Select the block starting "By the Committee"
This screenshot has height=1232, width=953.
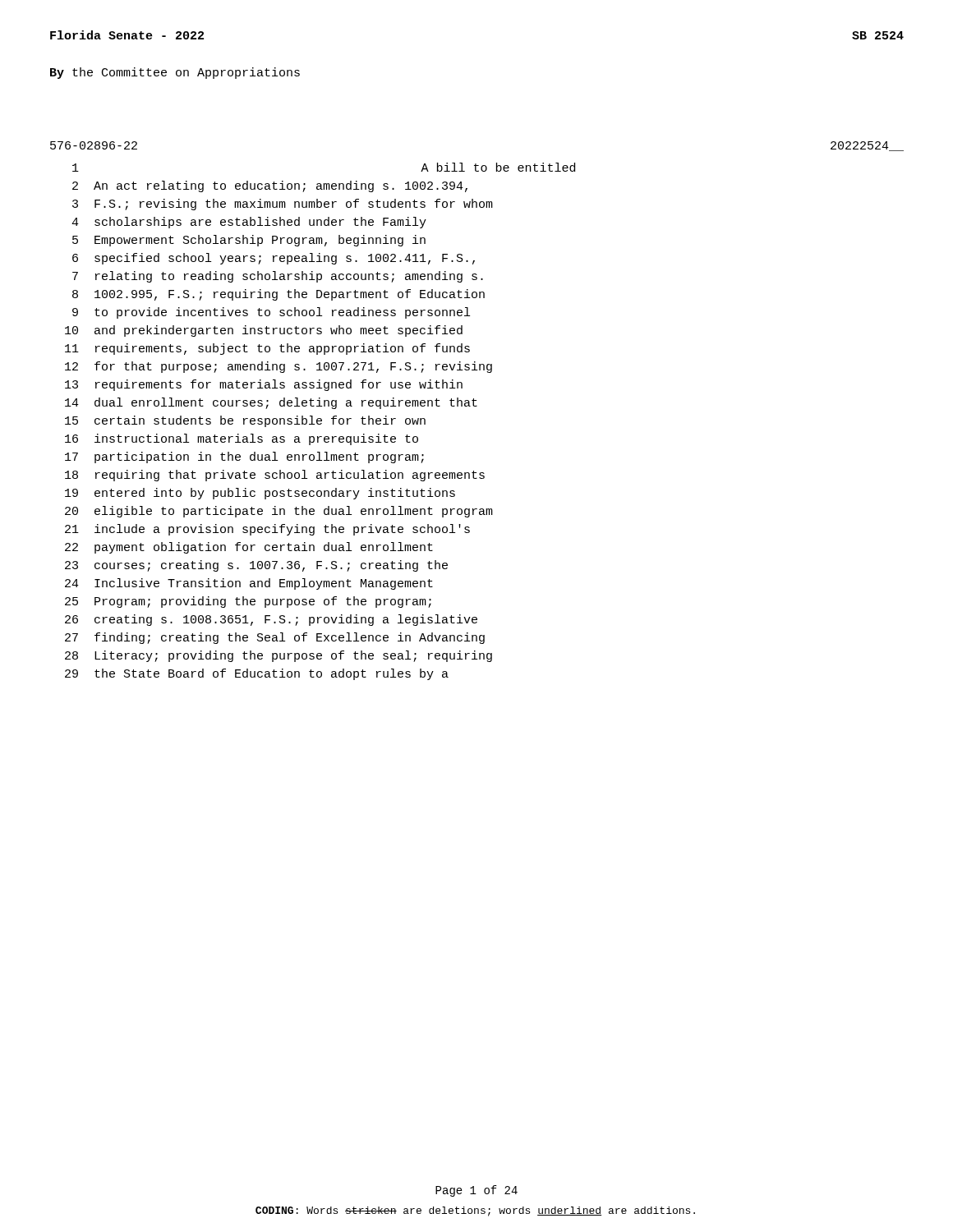pos(175,73)
